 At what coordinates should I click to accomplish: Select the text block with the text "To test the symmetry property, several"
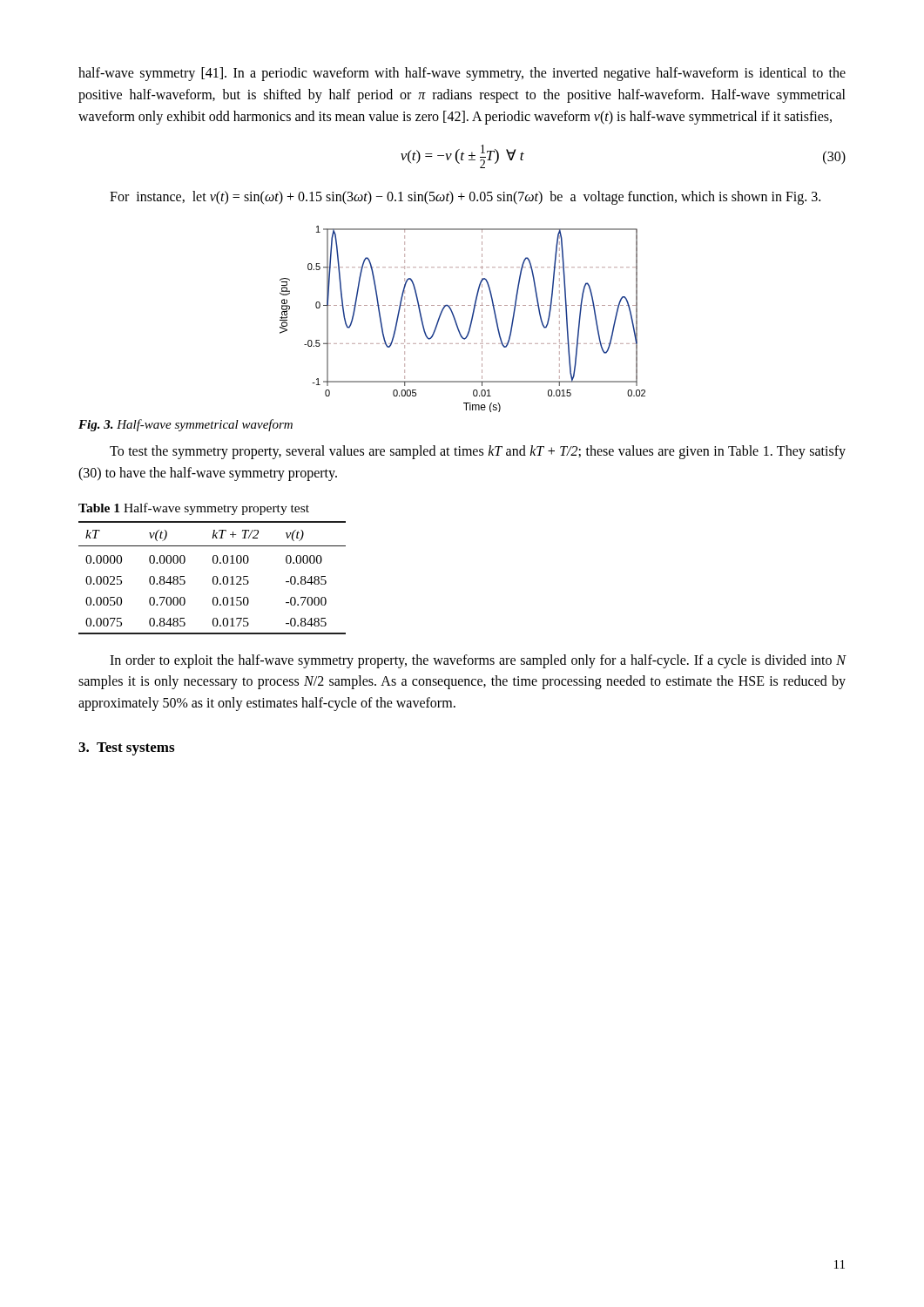coord(462,462)
